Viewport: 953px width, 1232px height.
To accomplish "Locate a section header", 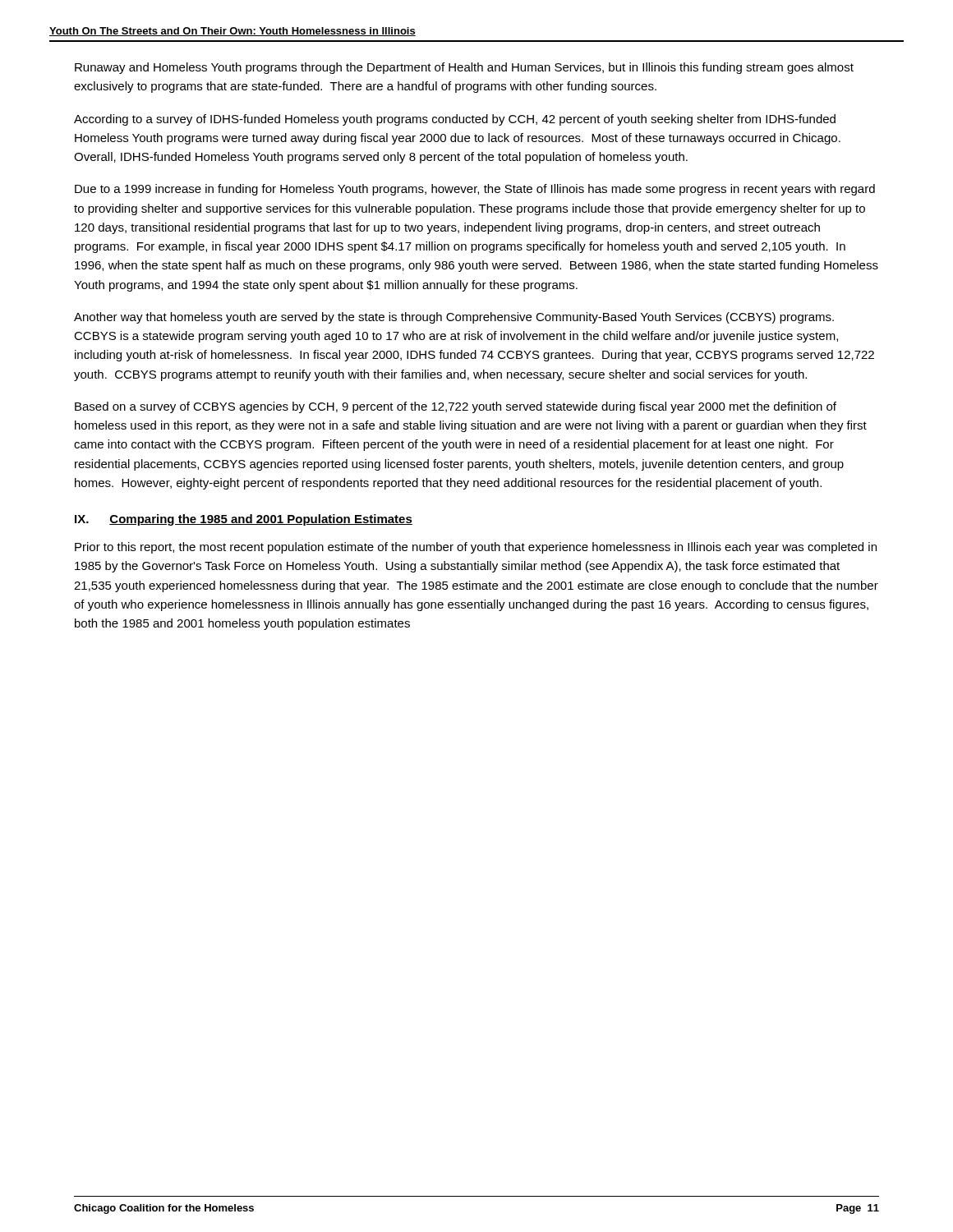I will point(243,519).
